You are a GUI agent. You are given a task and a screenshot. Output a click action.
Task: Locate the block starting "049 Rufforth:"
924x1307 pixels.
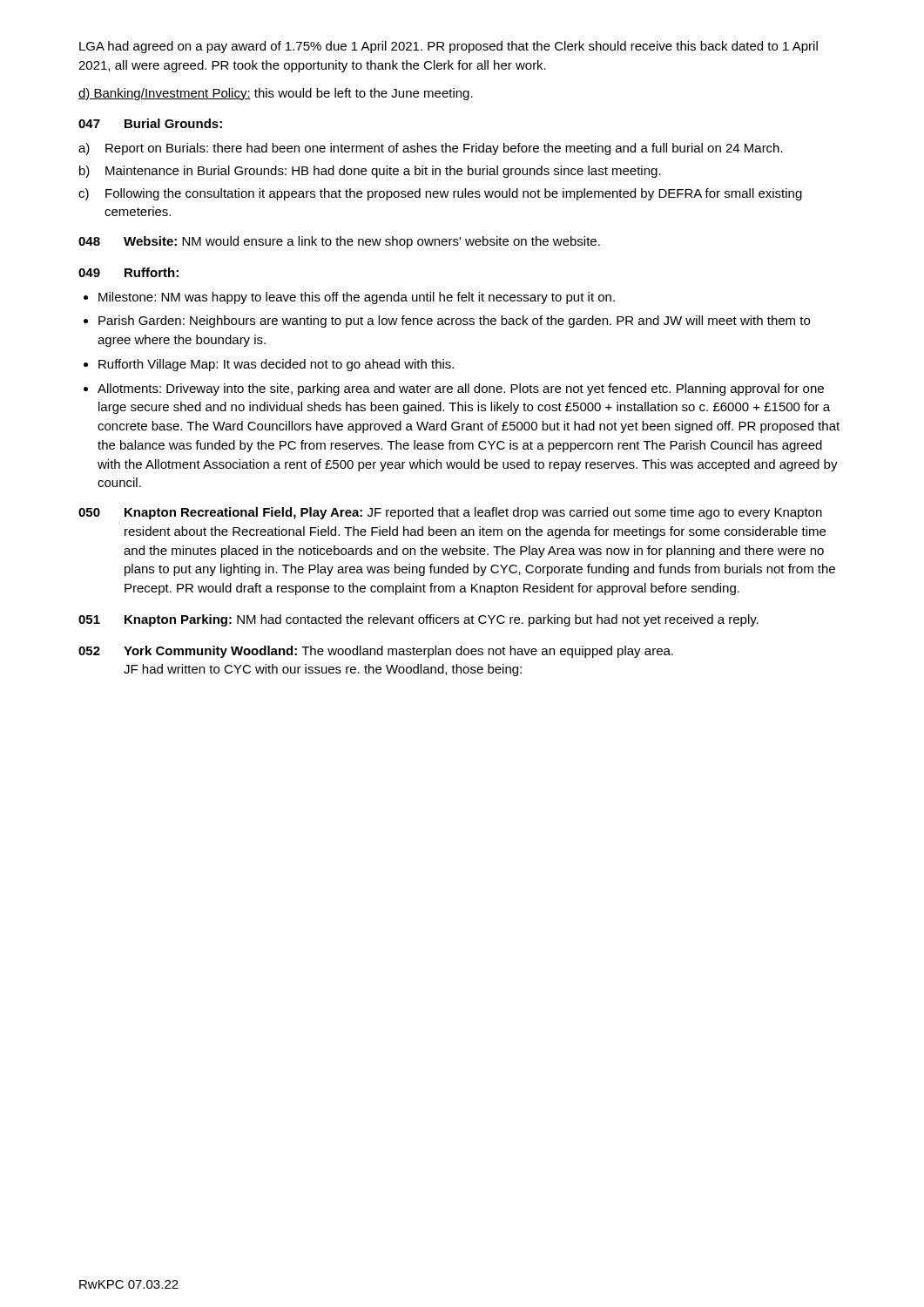pos(128,272)
